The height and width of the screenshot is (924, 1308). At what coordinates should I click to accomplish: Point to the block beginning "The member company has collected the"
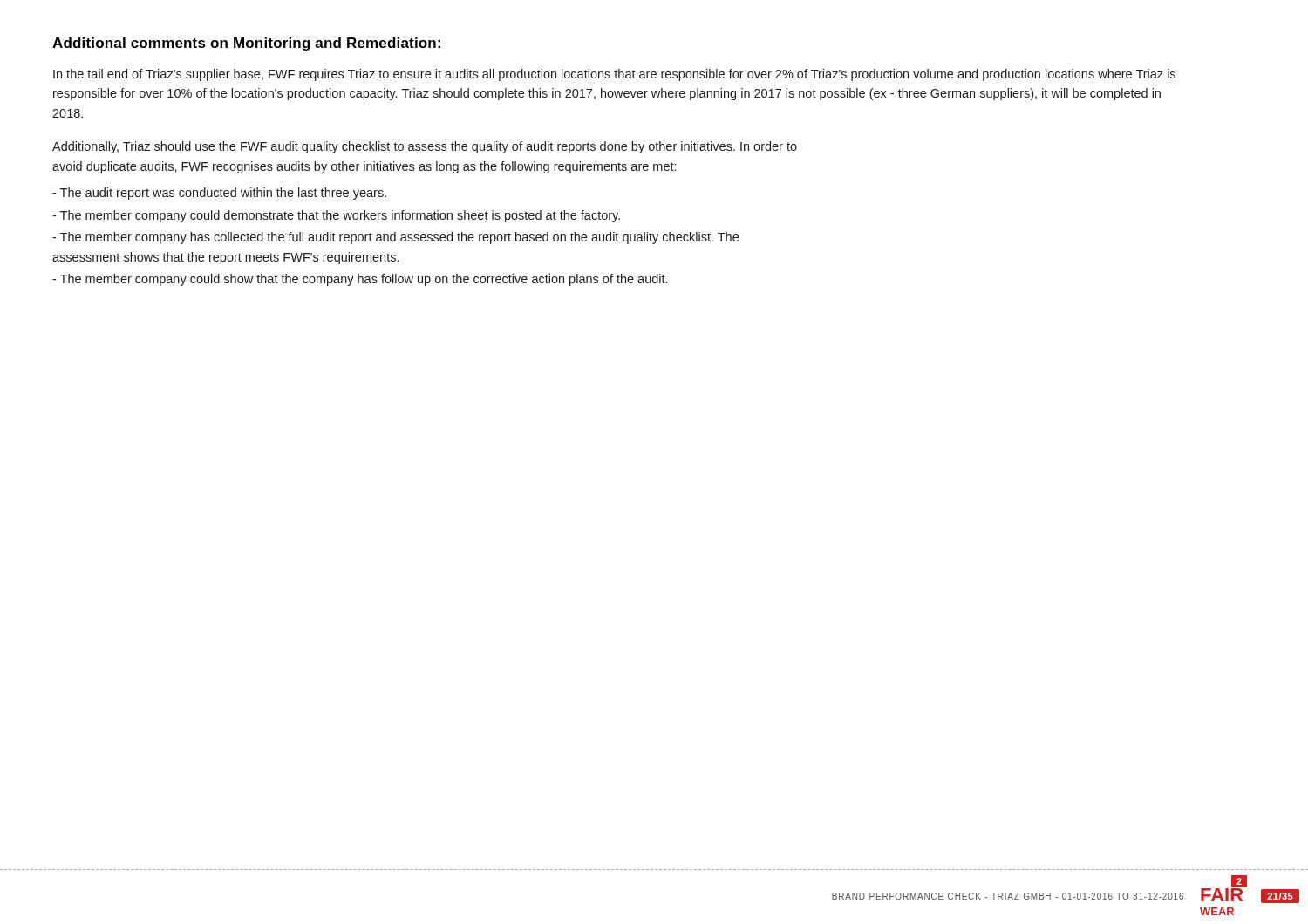click(x=396, y=247)
